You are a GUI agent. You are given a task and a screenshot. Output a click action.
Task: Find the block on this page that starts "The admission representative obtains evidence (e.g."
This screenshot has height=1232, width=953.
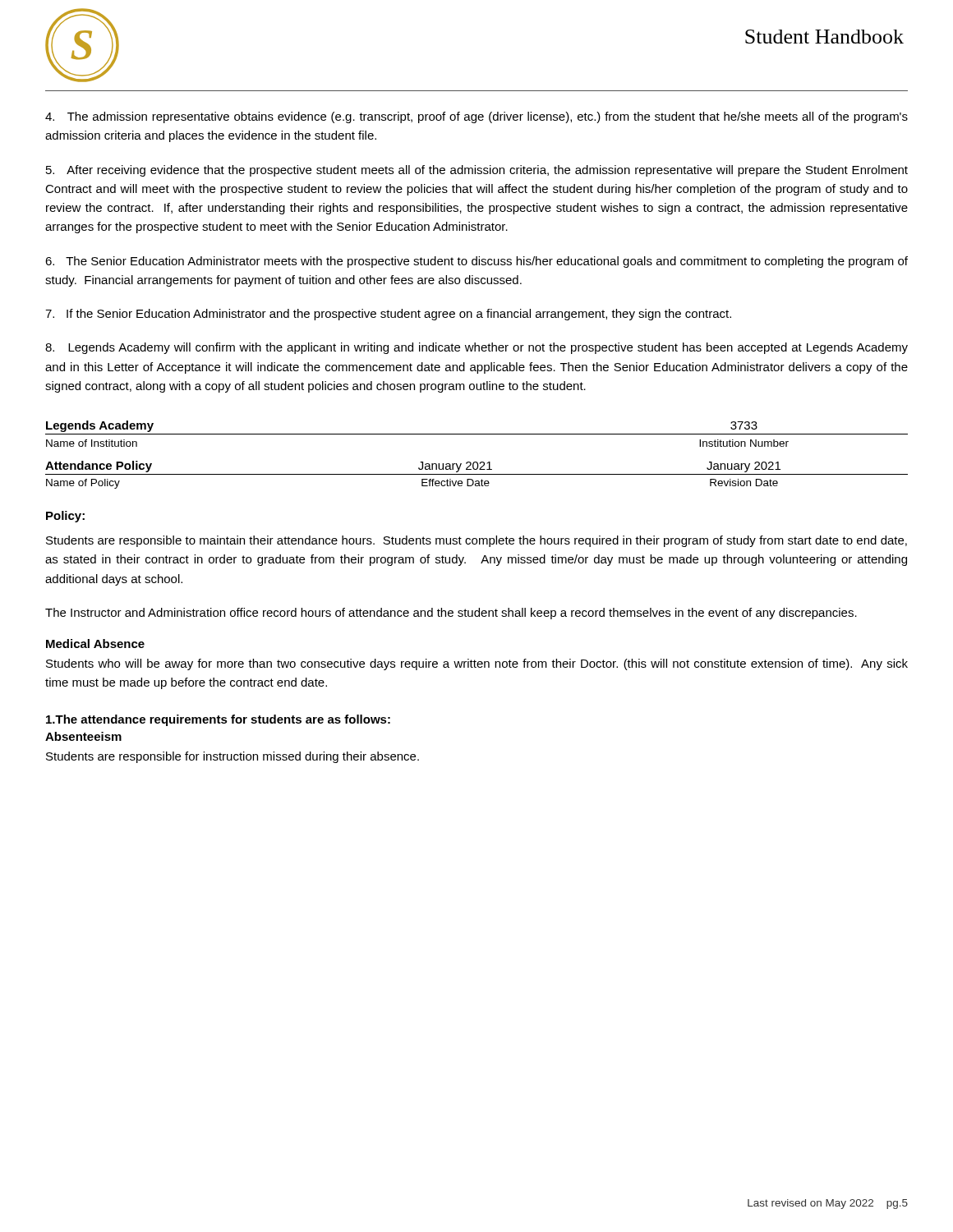(476, 126)
